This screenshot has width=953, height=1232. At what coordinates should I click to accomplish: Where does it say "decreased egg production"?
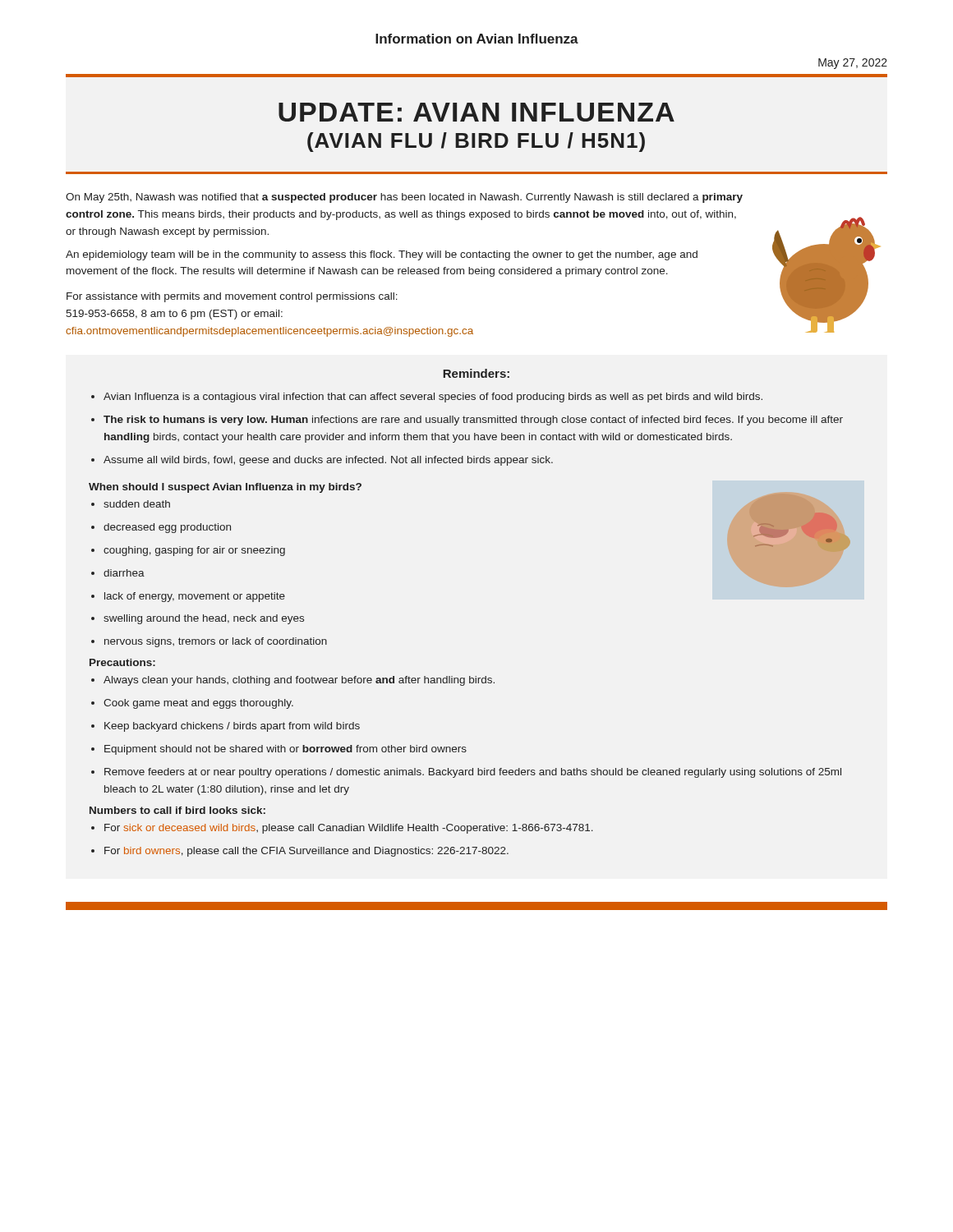168,527
